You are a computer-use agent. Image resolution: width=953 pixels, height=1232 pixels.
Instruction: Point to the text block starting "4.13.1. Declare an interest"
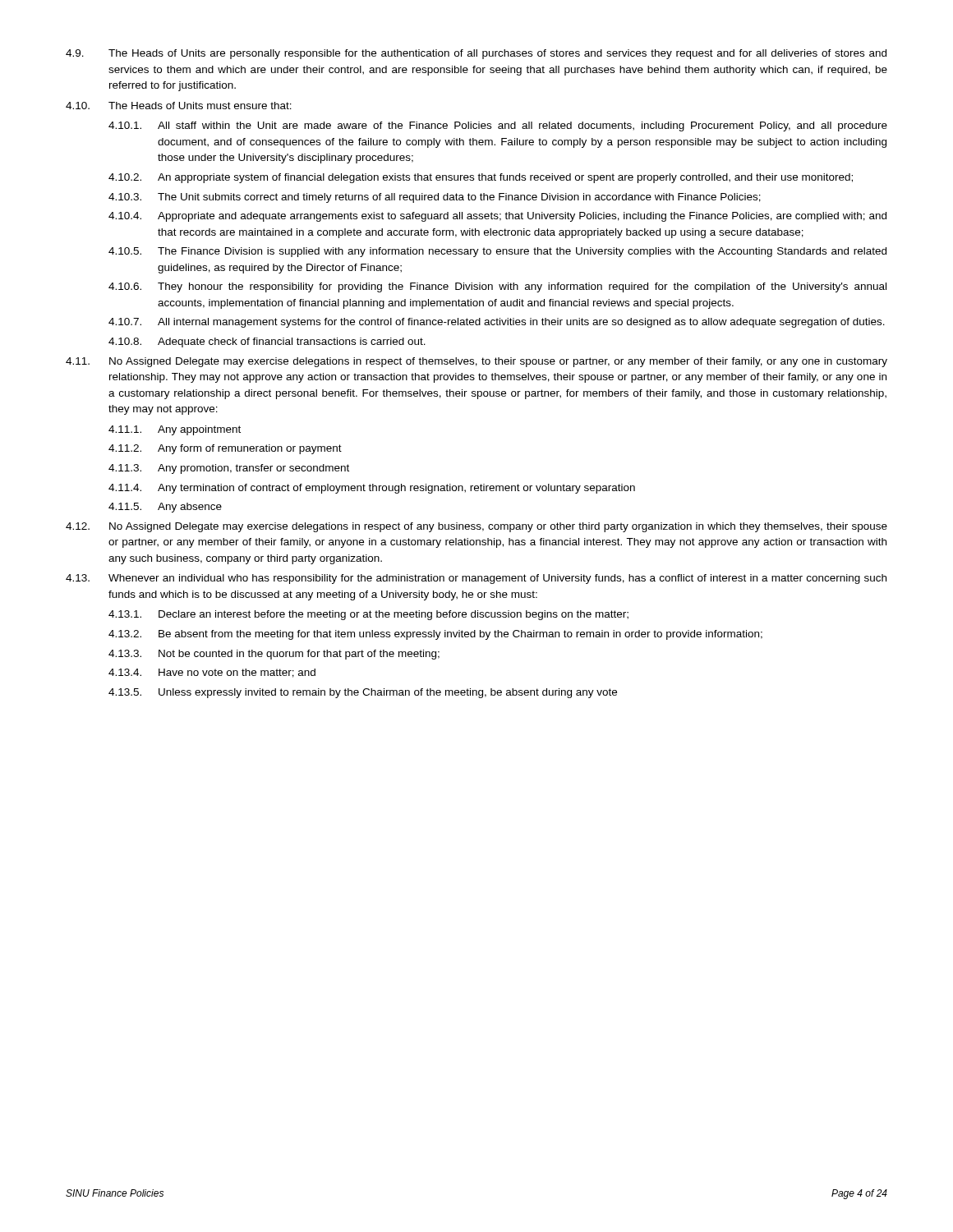click(x=498, y=615)
